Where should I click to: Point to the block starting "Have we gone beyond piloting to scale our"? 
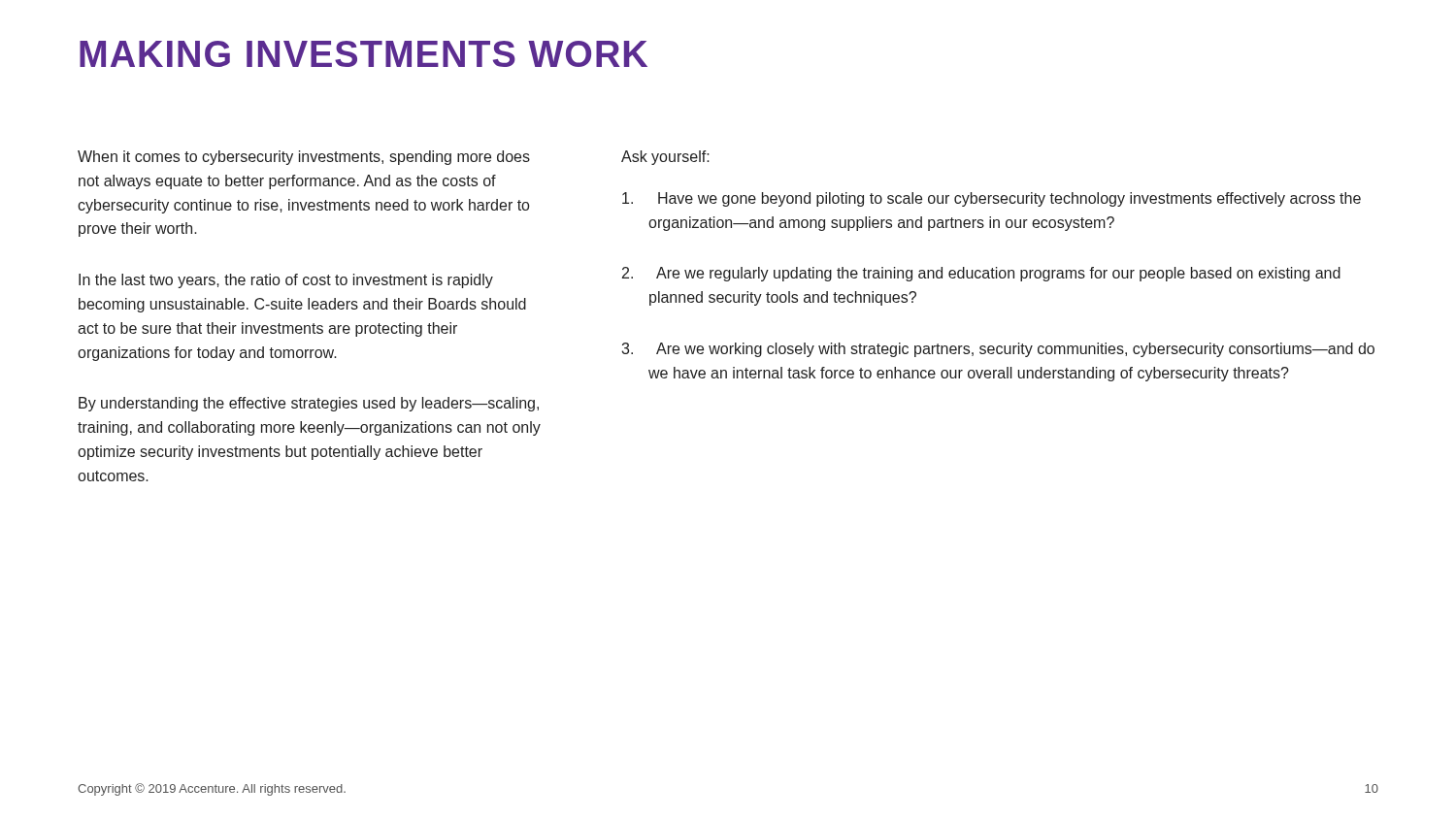(1000, 211)
